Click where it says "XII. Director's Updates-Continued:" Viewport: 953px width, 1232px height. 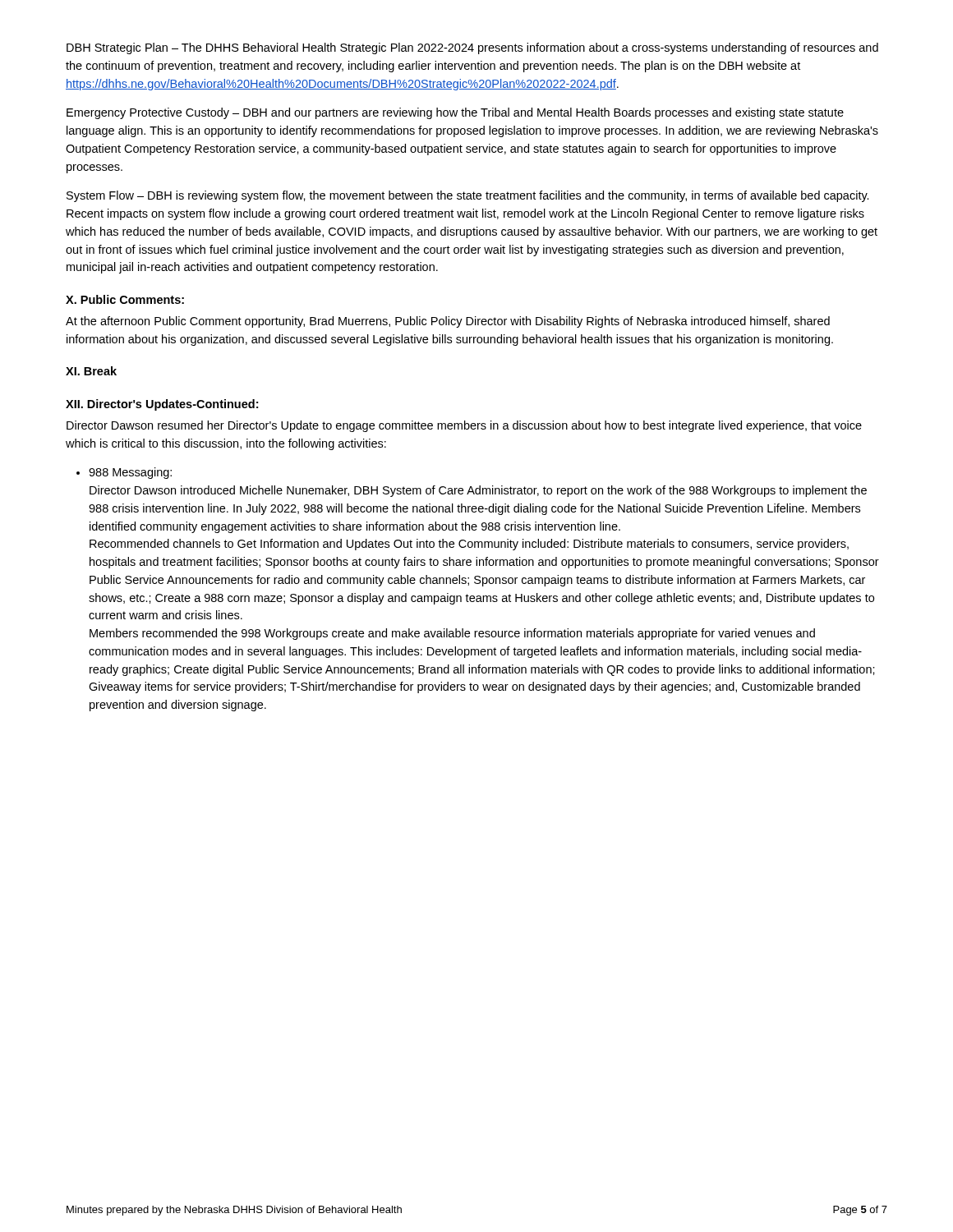162,404
